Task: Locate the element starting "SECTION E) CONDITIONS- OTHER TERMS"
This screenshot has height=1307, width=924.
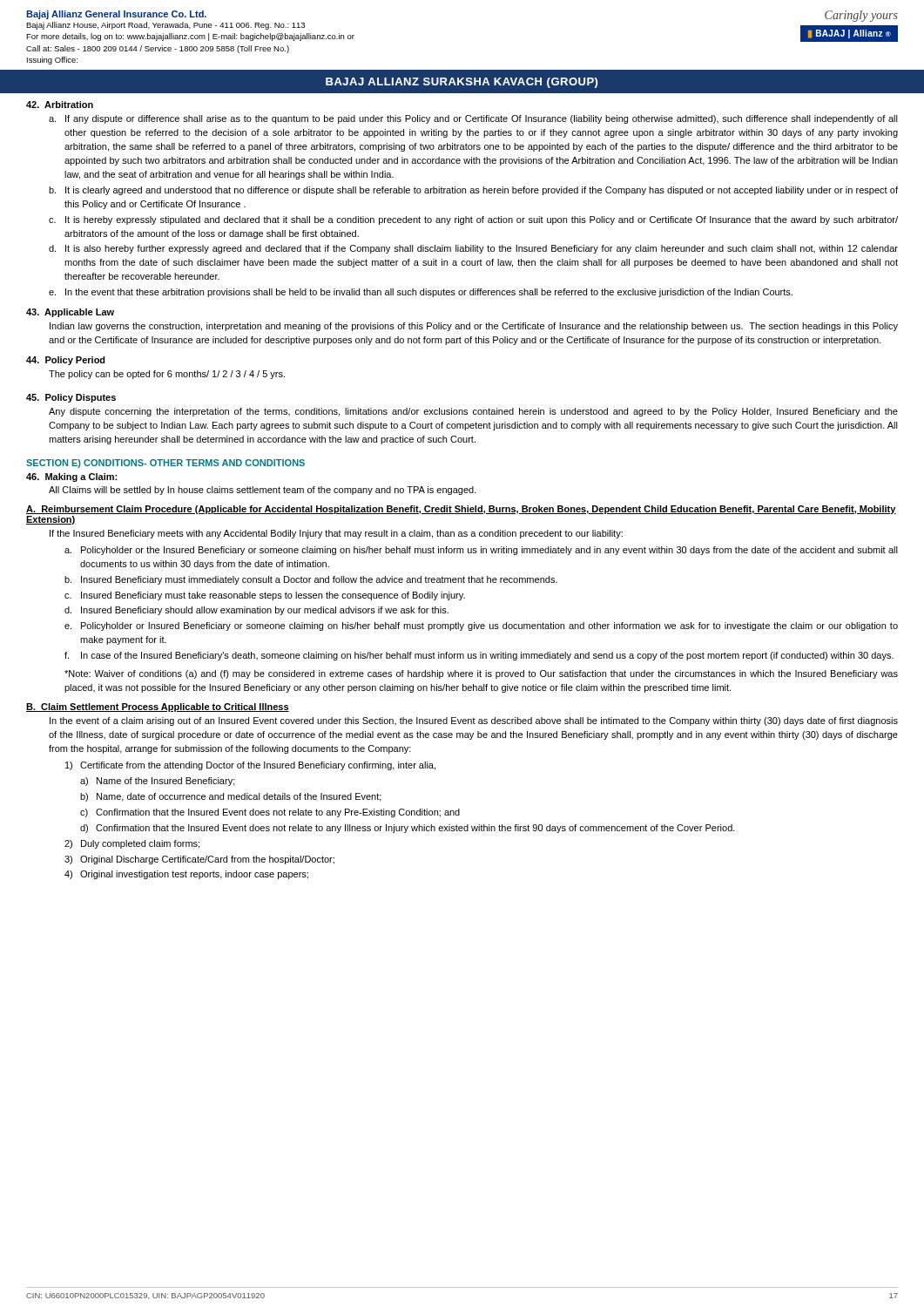Action: [166, 463]
